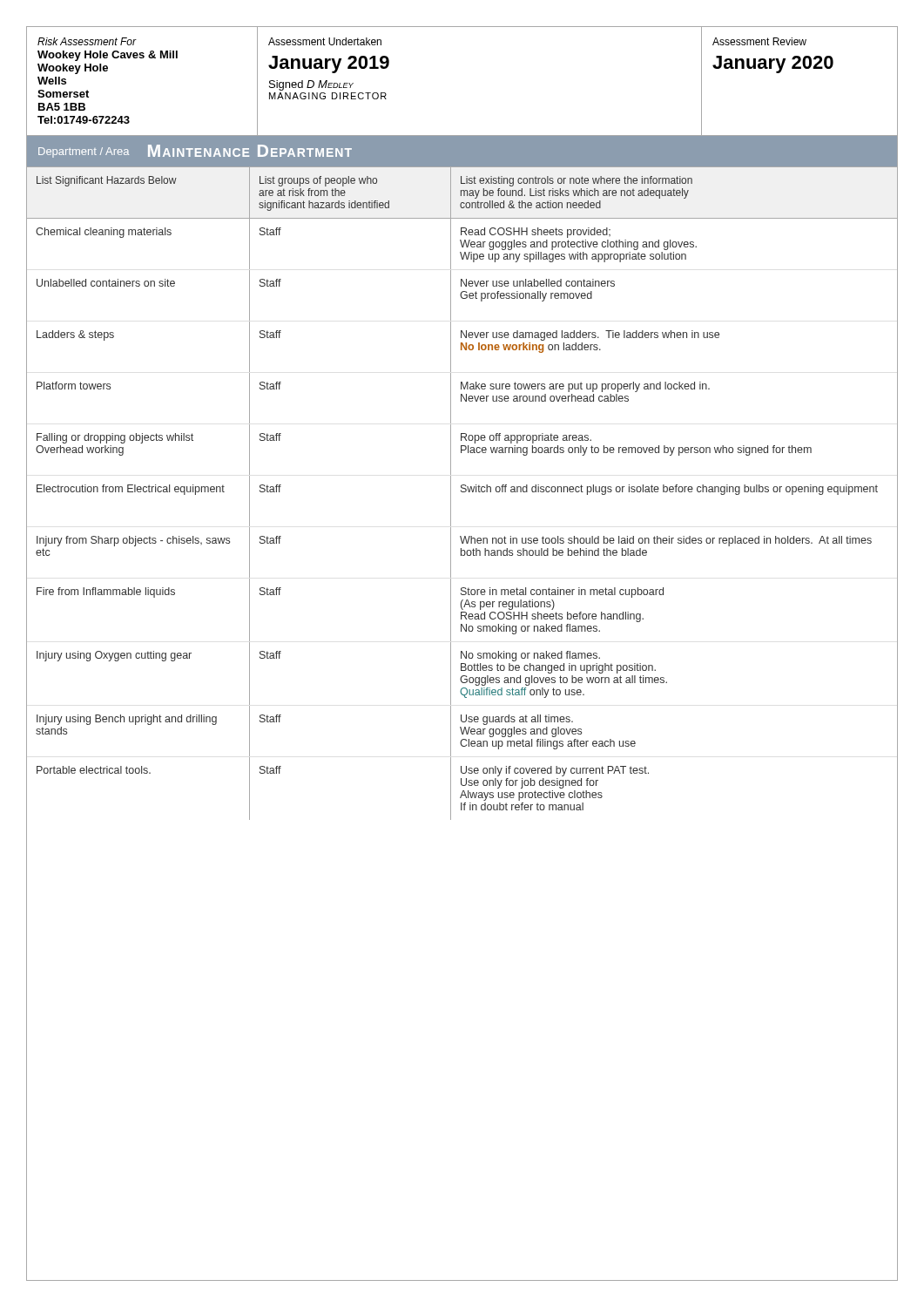Click on the passage starting "List groups of people whoare at"
924x1307 pixels.
coord(324,193)
